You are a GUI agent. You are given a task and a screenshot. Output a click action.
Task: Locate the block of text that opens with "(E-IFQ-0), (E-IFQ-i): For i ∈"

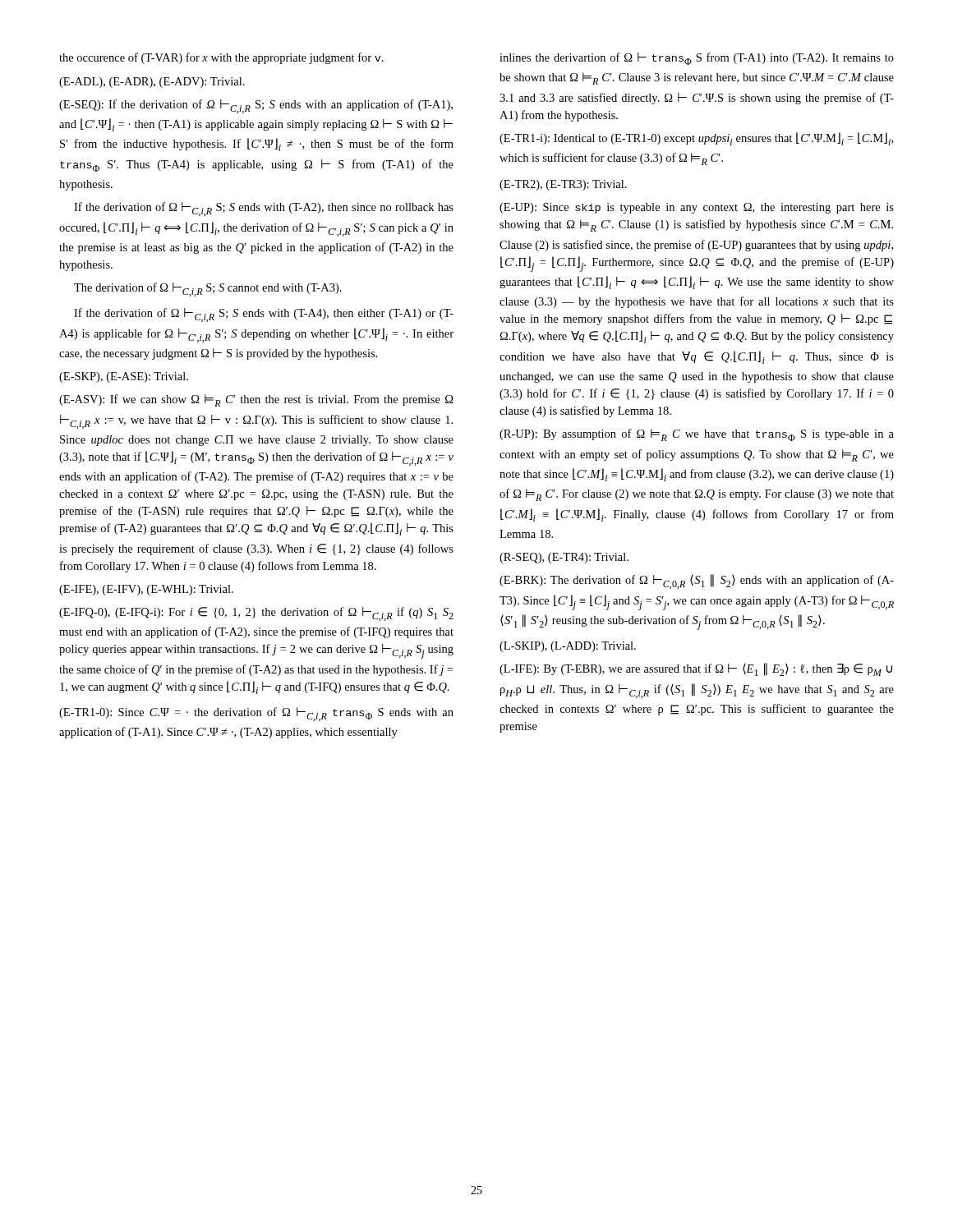pyautogui.click(x=256, y=651)
